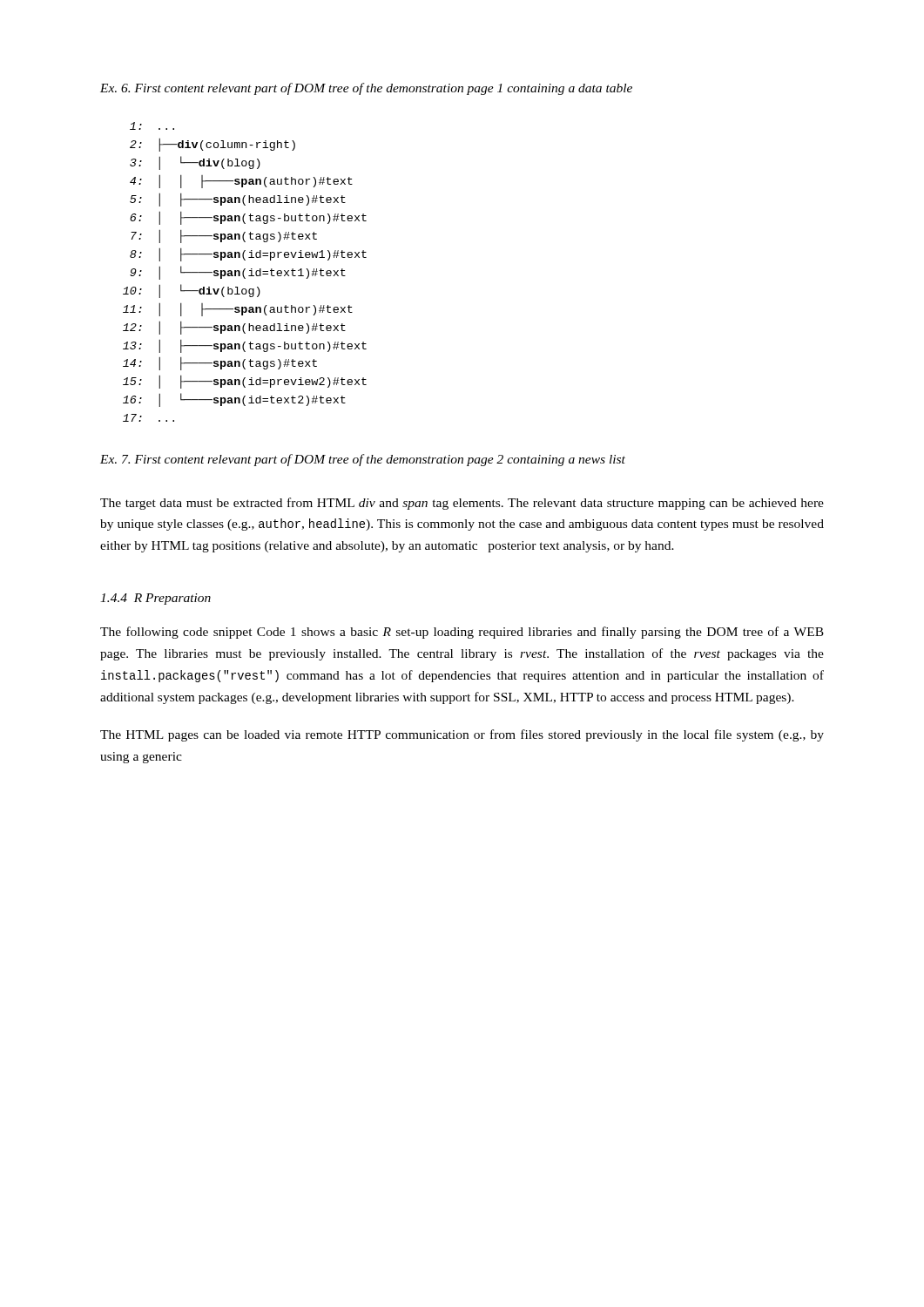Select the element starting "Ex. 6. First content relevant part of"
Viewport: 924px width, 1307px height.
366,88
